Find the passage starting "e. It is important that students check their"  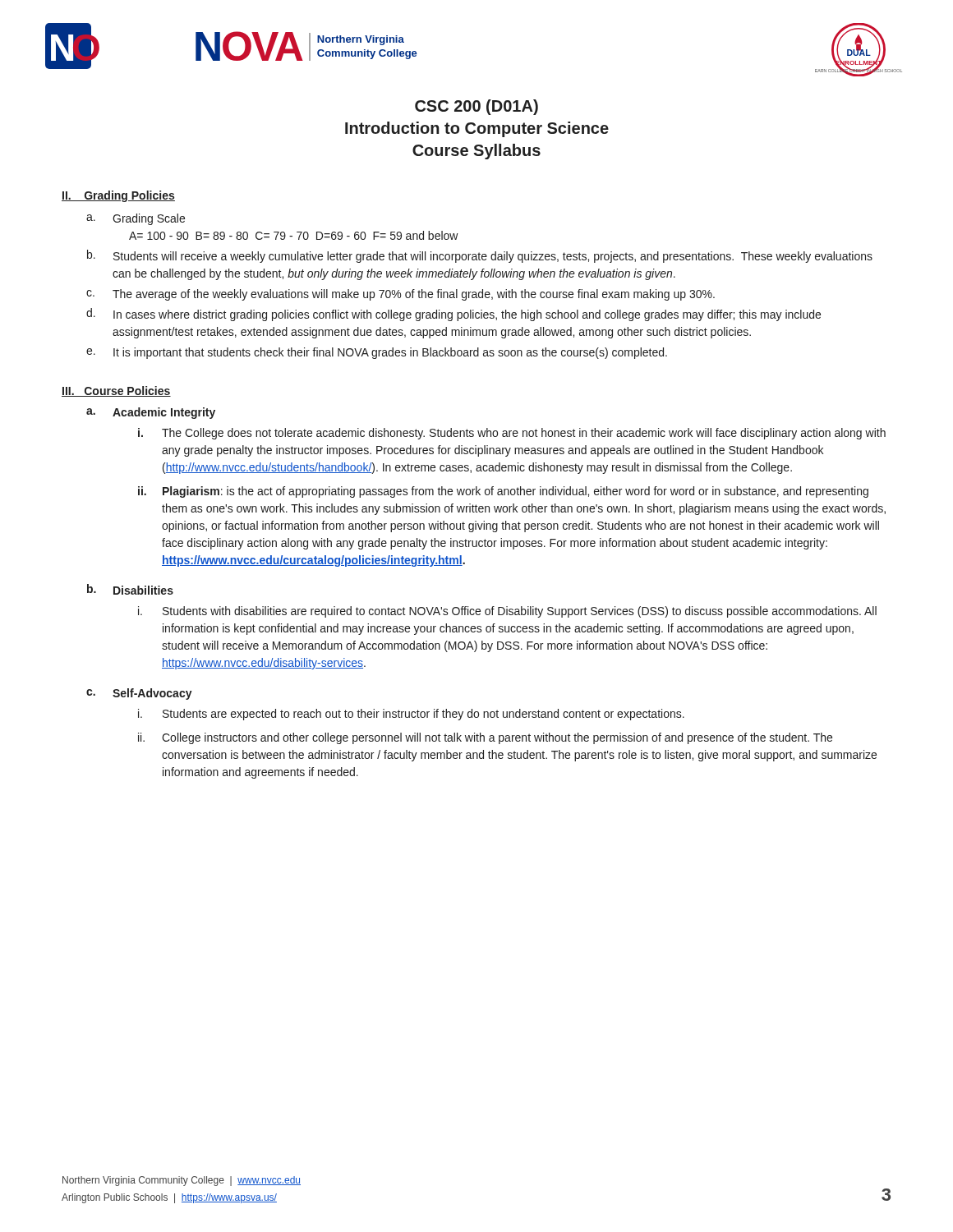pos(489,353)
